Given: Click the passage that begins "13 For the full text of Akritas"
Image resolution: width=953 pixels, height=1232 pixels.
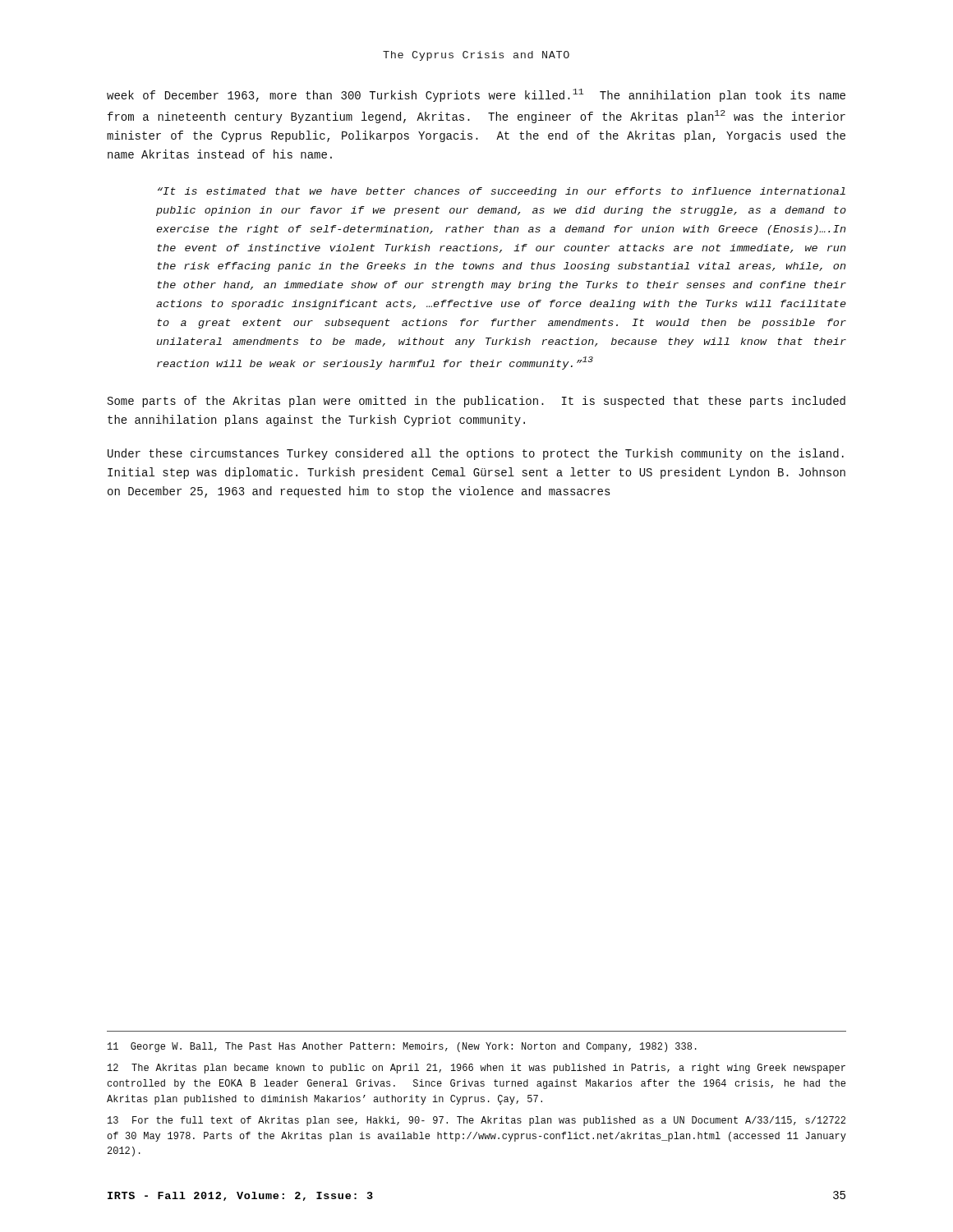Looking at the screenshot, I should pos(476,1137).
